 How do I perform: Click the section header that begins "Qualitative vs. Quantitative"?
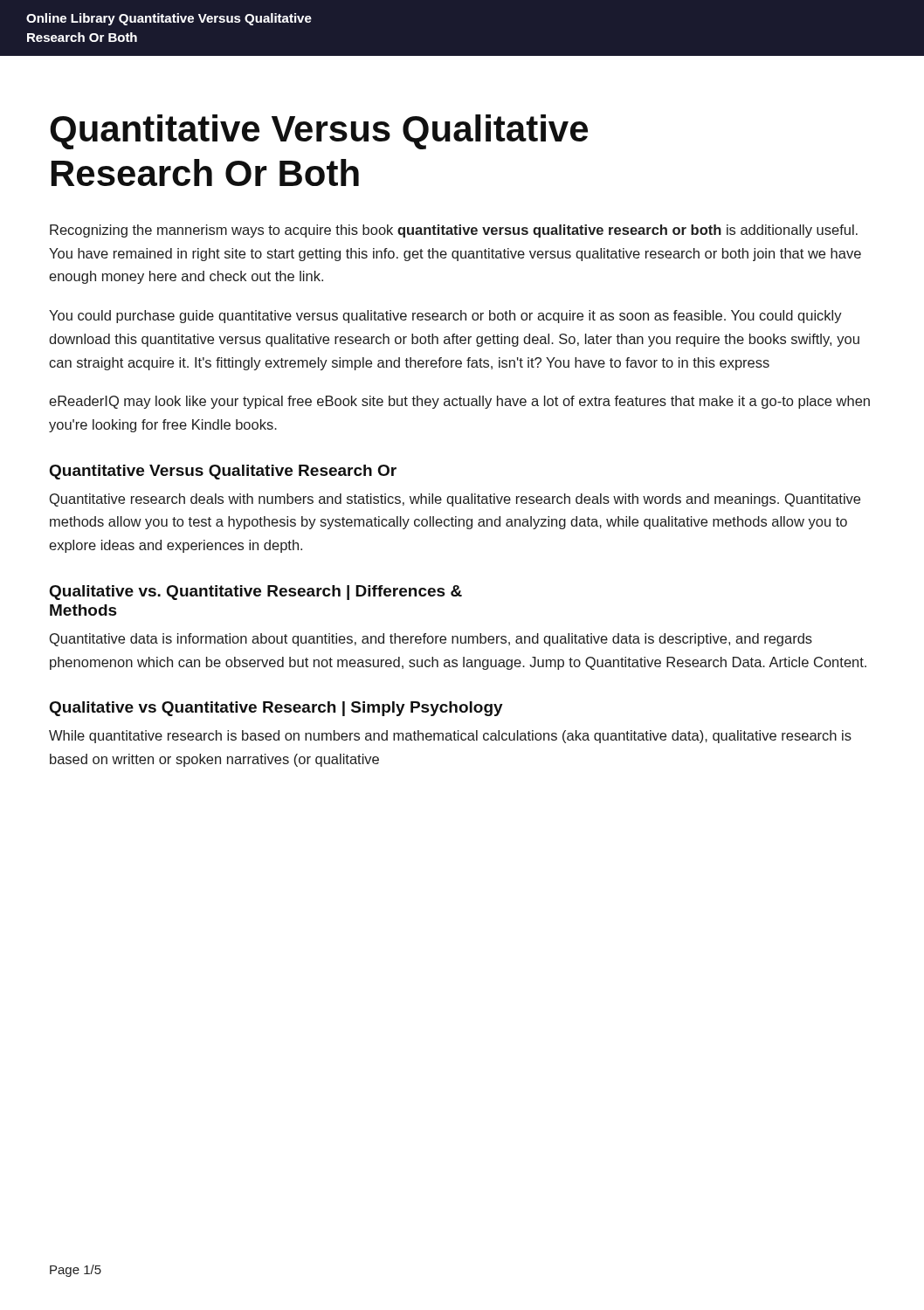click(x=255, y=600)
